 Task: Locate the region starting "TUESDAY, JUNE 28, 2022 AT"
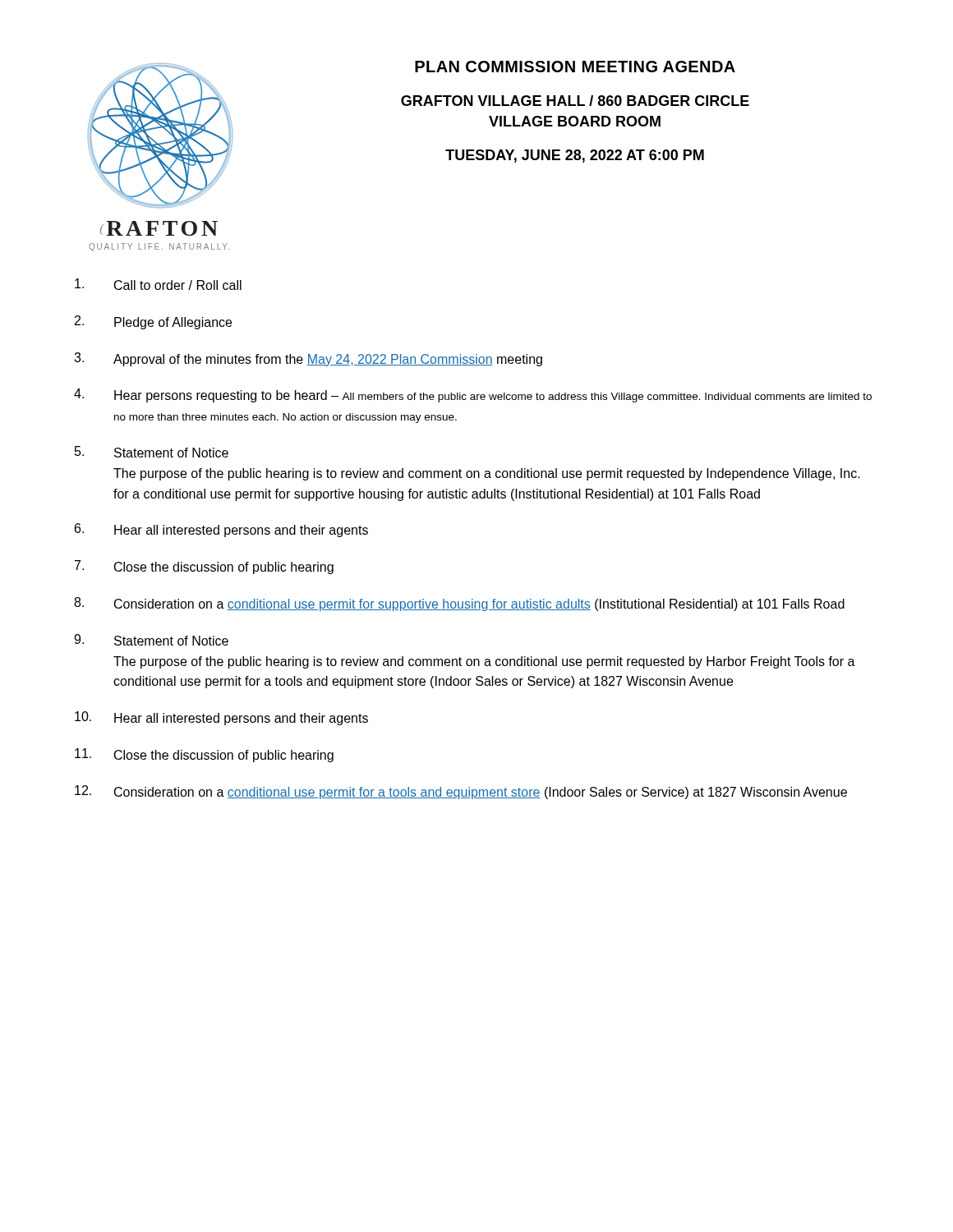575,156
